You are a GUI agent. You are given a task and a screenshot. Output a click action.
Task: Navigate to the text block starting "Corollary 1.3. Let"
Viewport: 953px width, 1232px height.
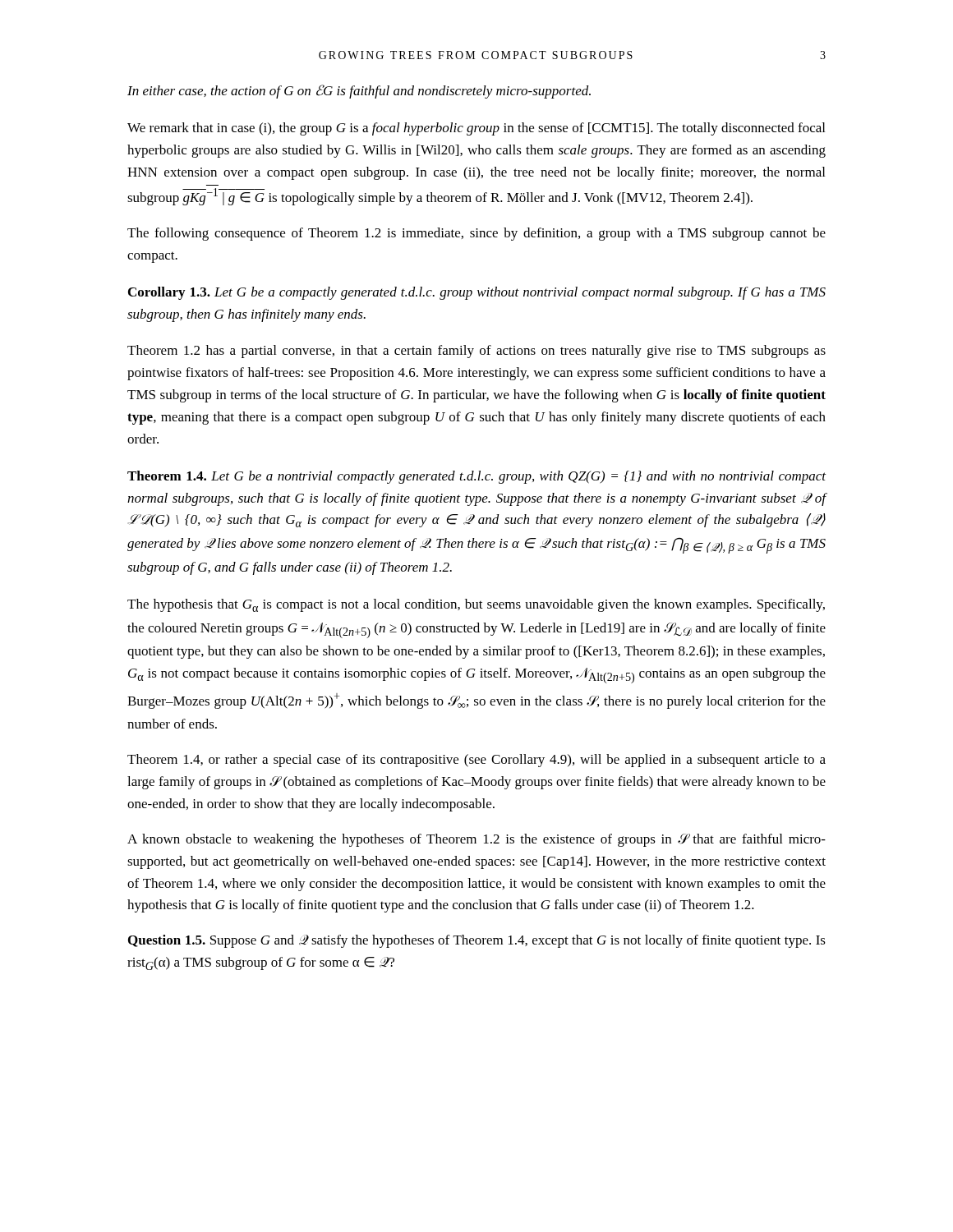476,303
